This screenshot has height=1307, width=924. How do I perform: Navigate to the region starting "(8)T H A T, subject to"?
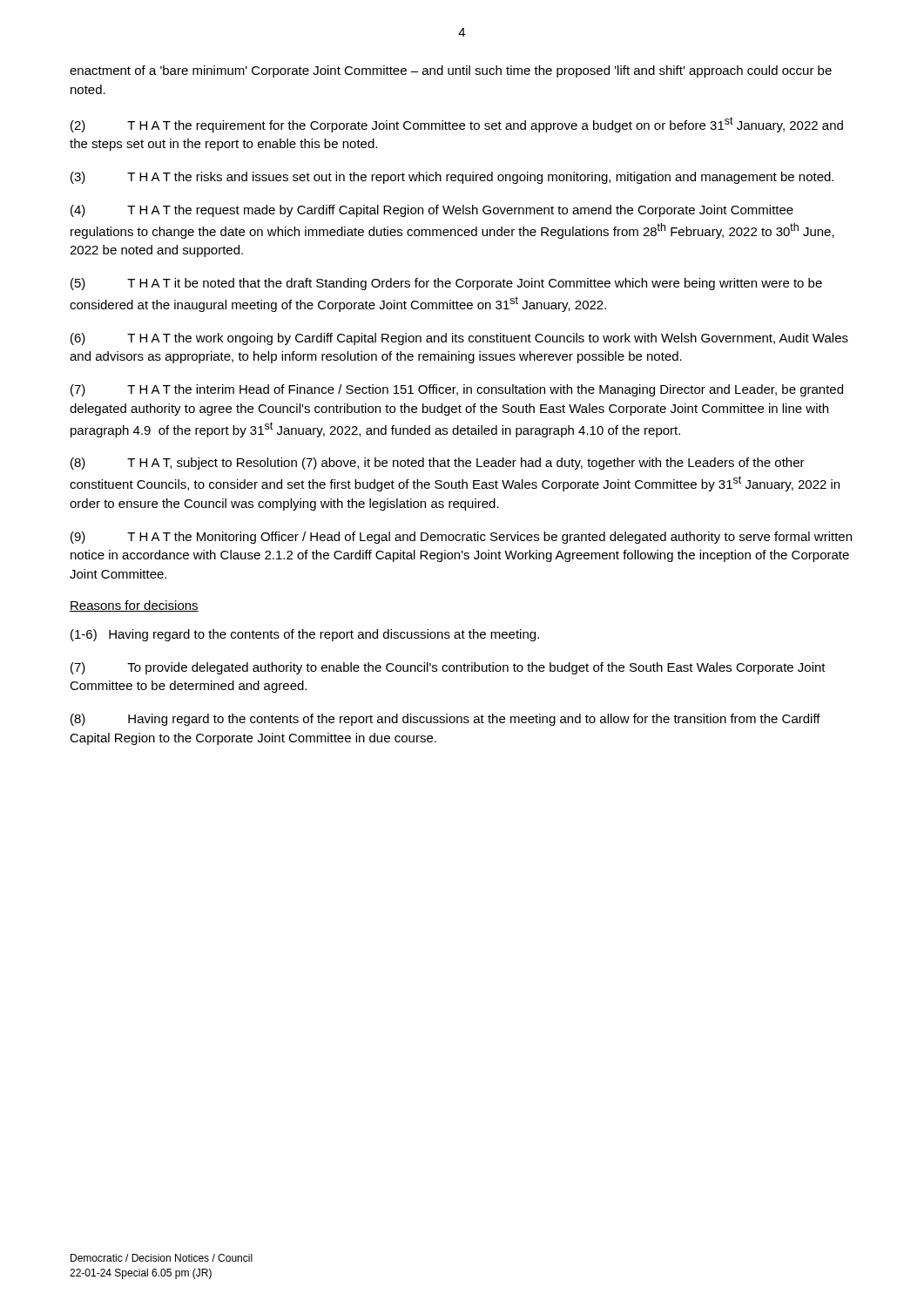pyautogui.click(x=462, y=483)
